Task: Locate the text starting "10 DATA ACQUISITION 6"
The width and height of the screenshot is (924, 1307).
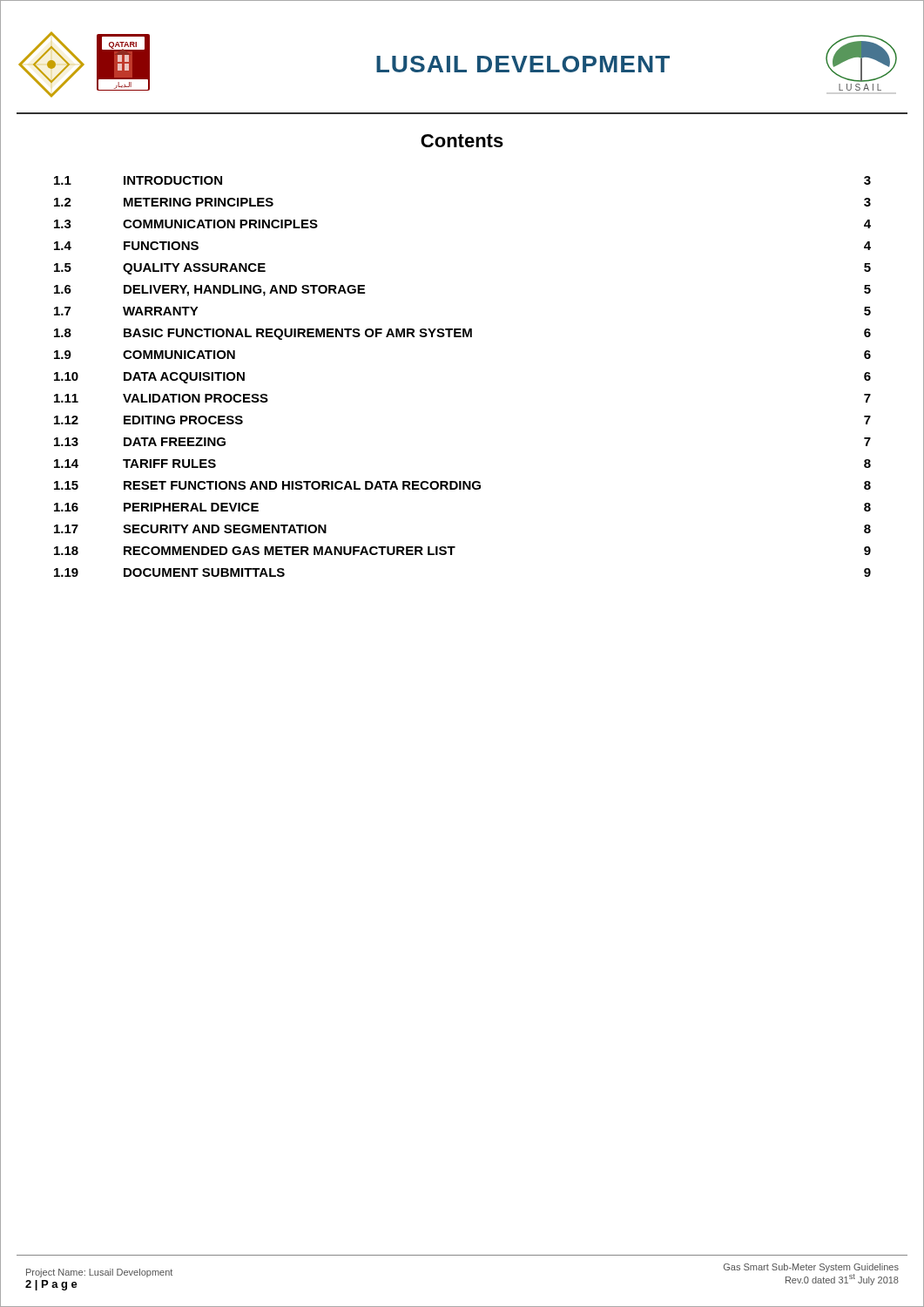Action: point(72,378)
